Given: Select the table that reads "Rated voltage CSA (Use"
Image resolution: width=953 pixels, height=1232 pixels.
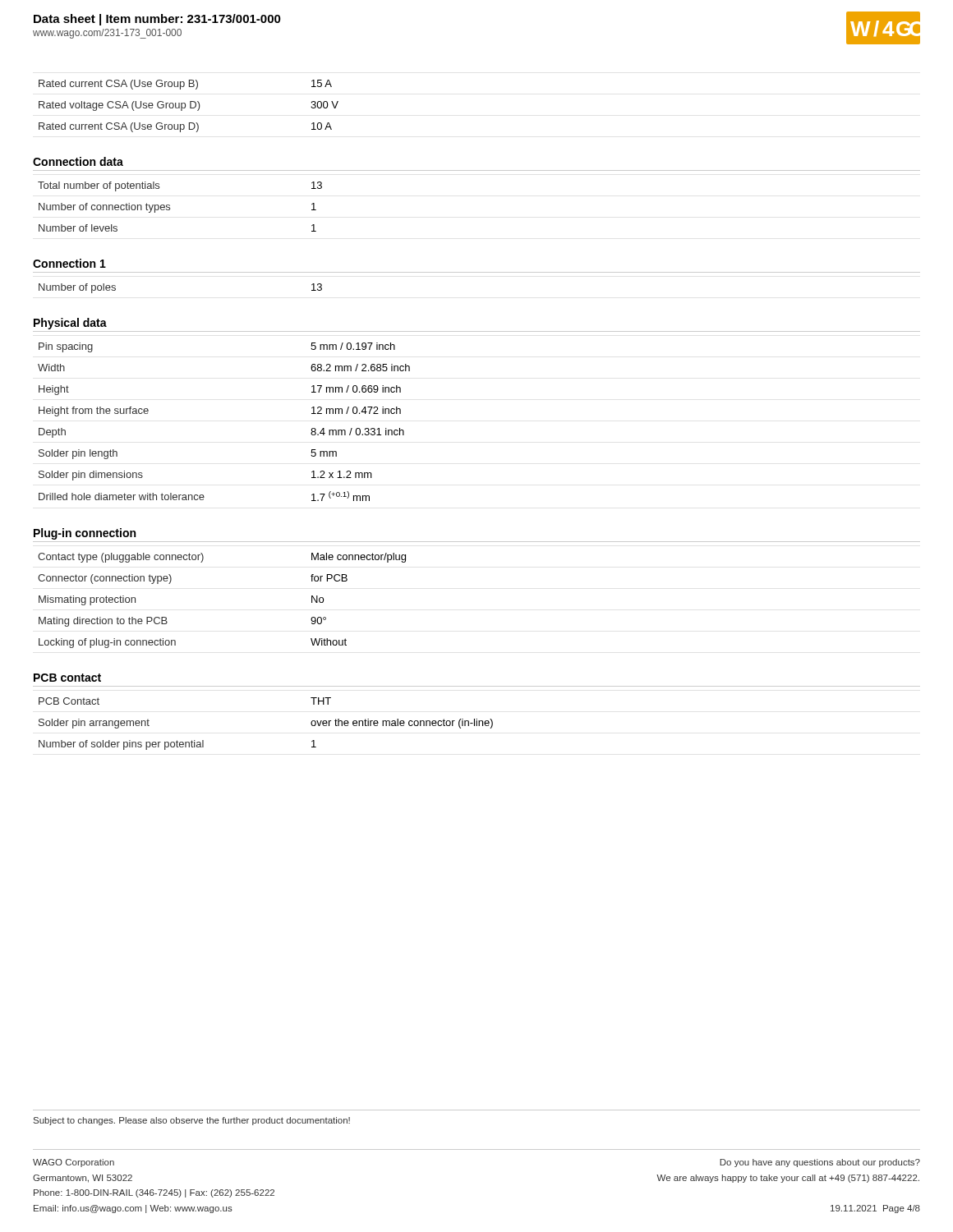Looking at the screenshot, I should (476, 105).
